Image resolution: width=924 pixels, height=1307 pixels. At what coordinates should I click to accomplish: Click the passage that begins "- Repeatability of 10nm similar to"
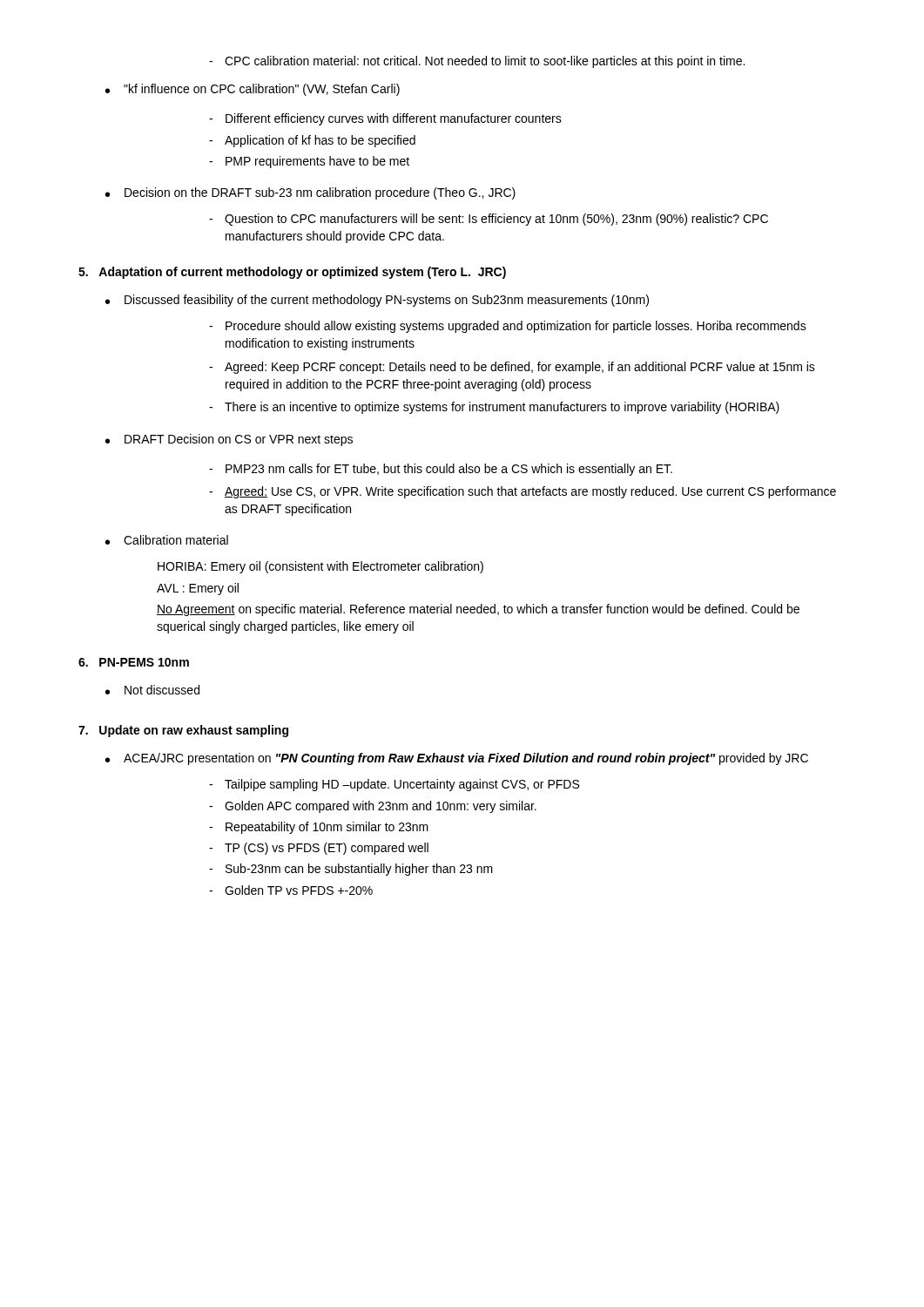(319, 828)
